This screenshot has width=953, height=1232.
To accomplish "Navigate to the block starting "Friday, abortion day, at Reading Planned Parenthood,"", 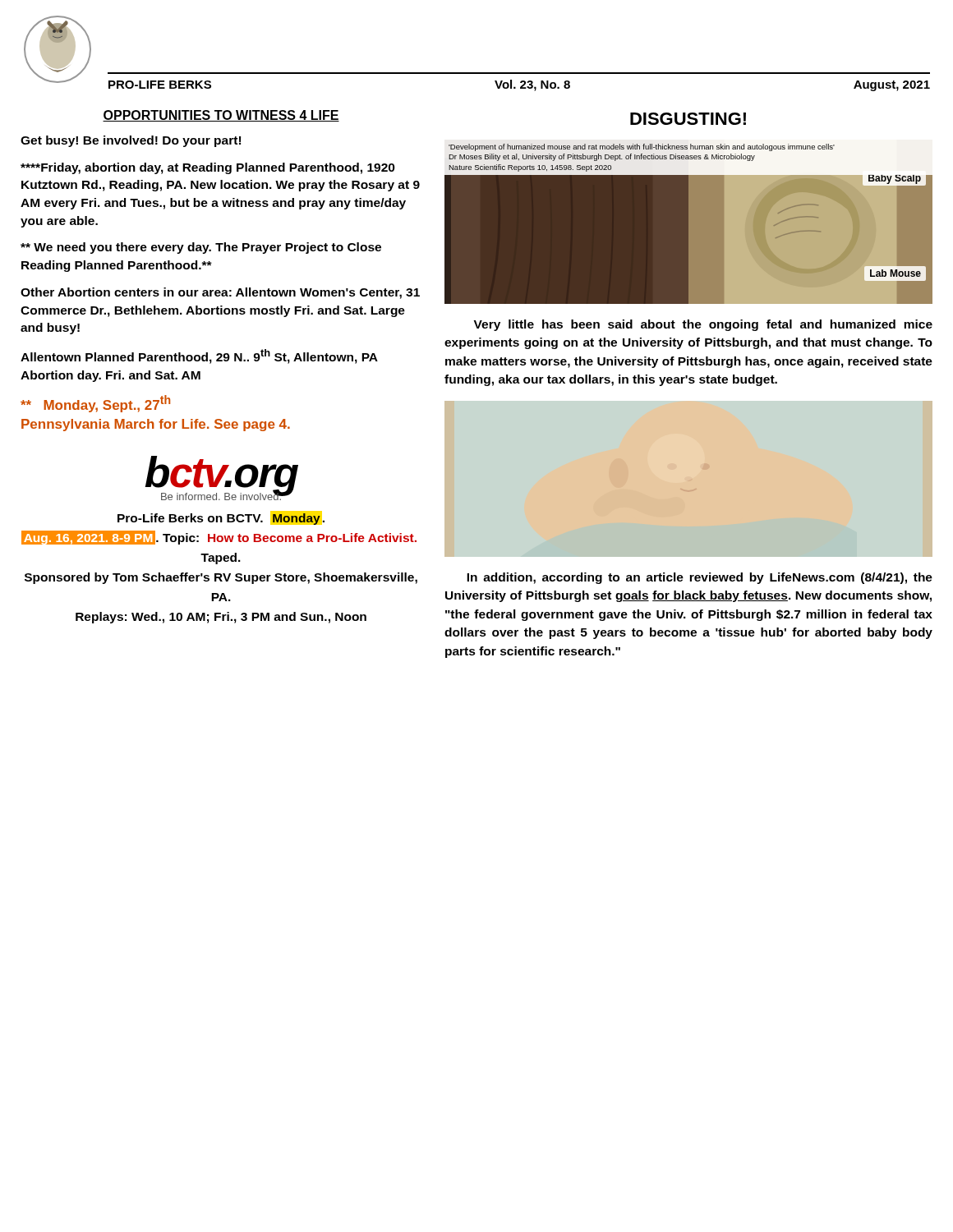I will click(220, 194).
